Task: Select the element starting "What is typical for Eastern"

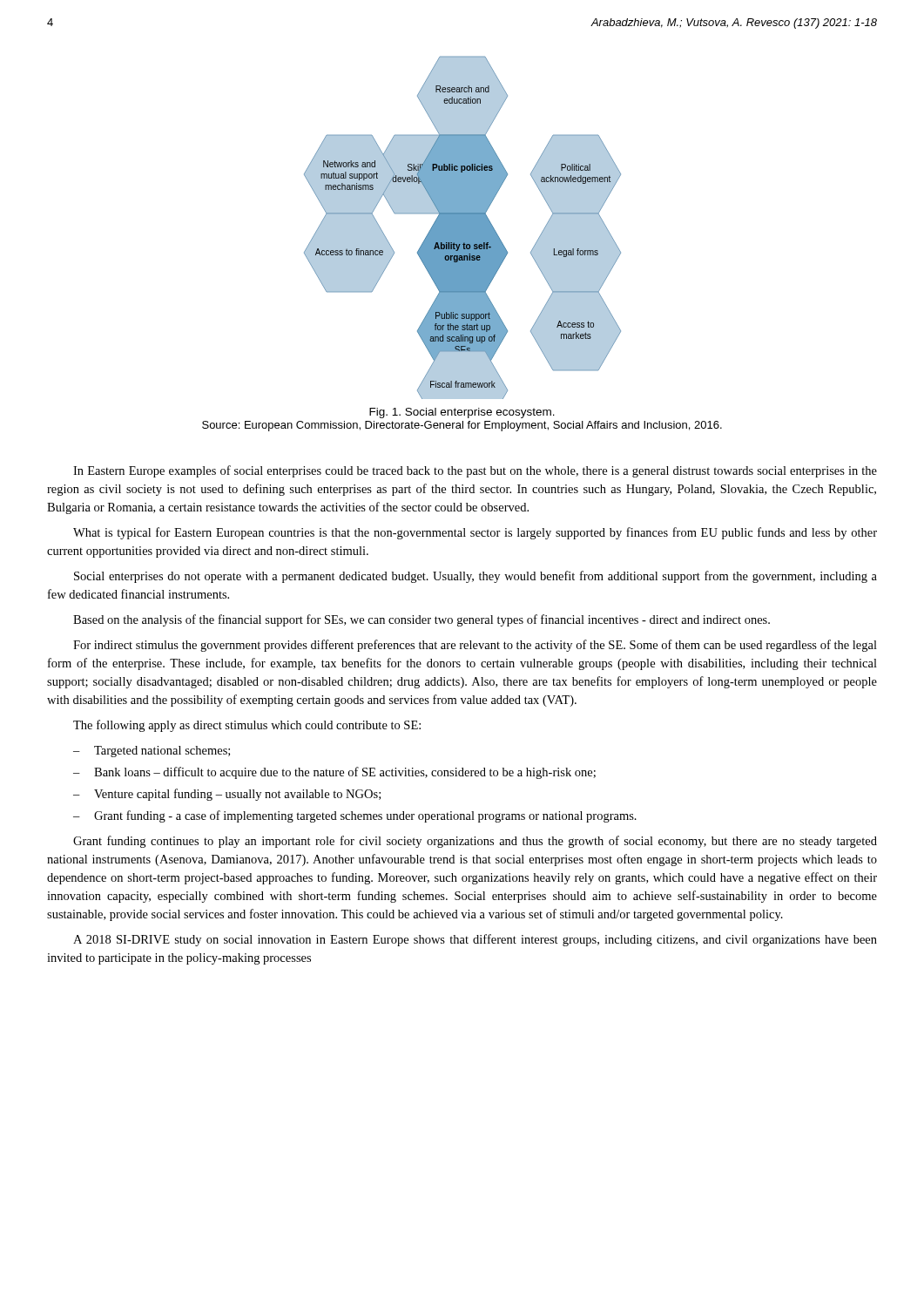Action: coord(462,542)
